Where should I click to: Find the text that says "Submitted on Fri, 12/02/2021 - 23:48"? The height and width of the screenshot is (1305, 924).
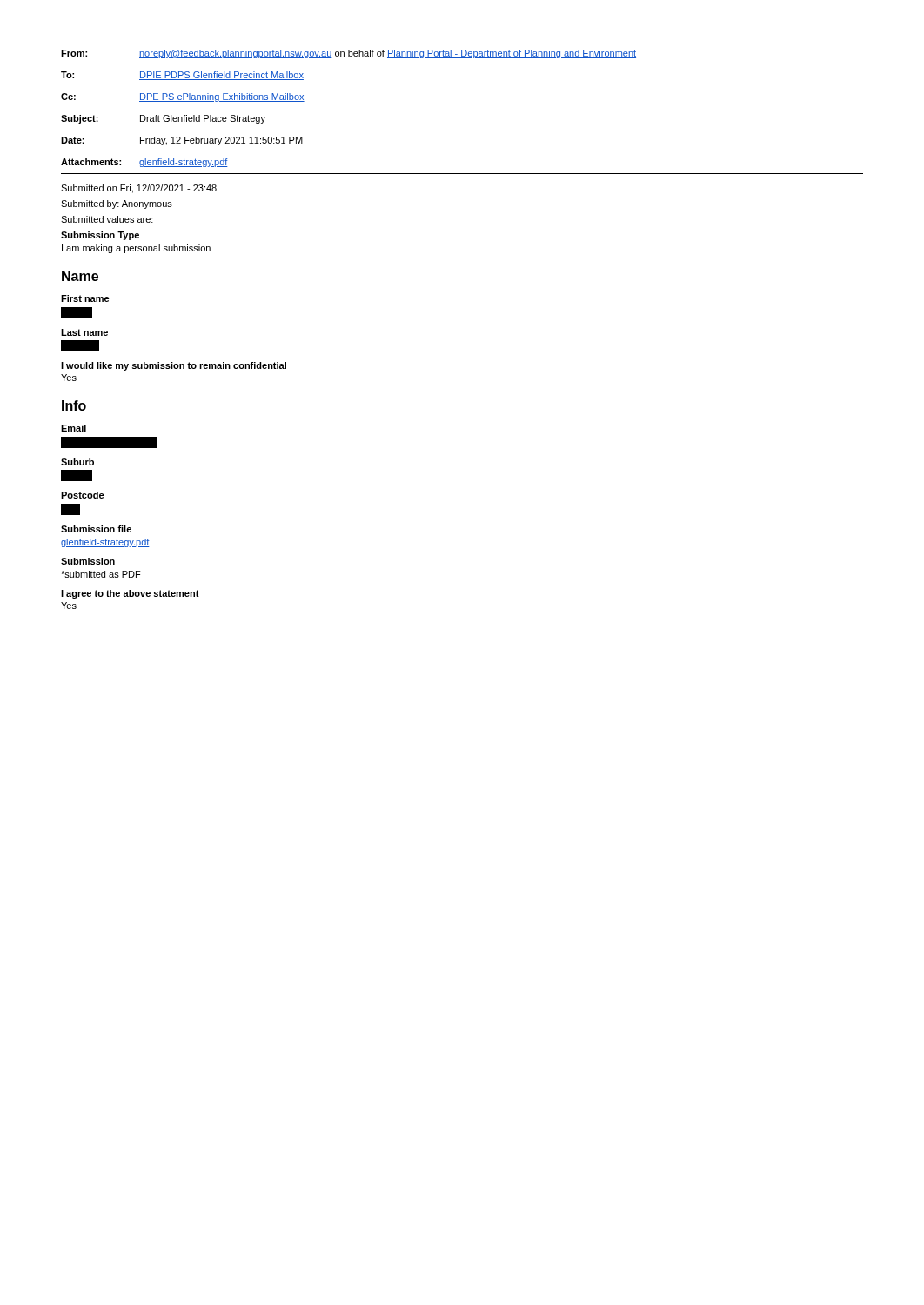click(x=139, y=188)
